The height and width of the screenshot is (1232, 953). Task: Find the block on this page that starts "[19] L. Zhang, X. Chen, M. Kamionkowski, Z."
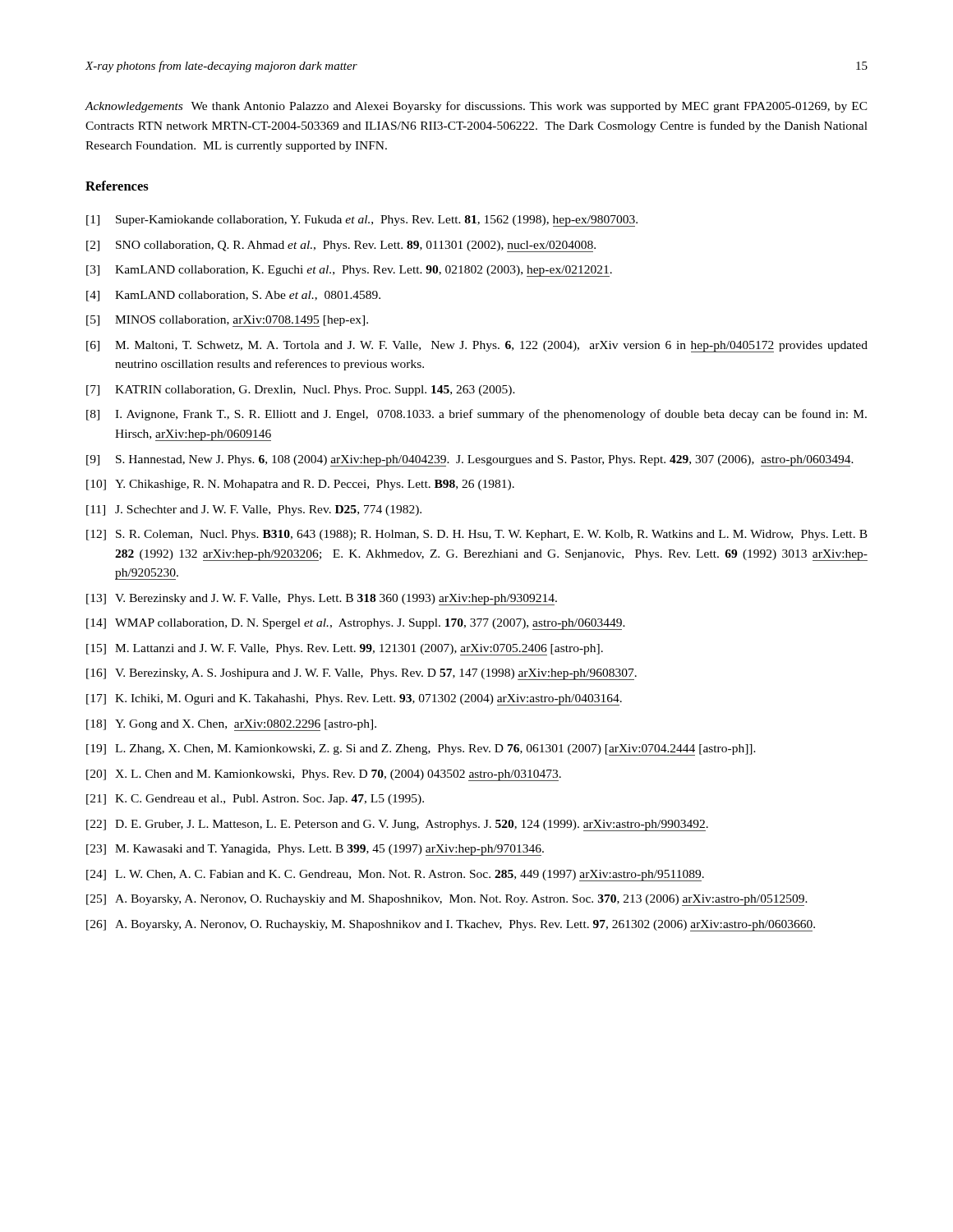476,748
